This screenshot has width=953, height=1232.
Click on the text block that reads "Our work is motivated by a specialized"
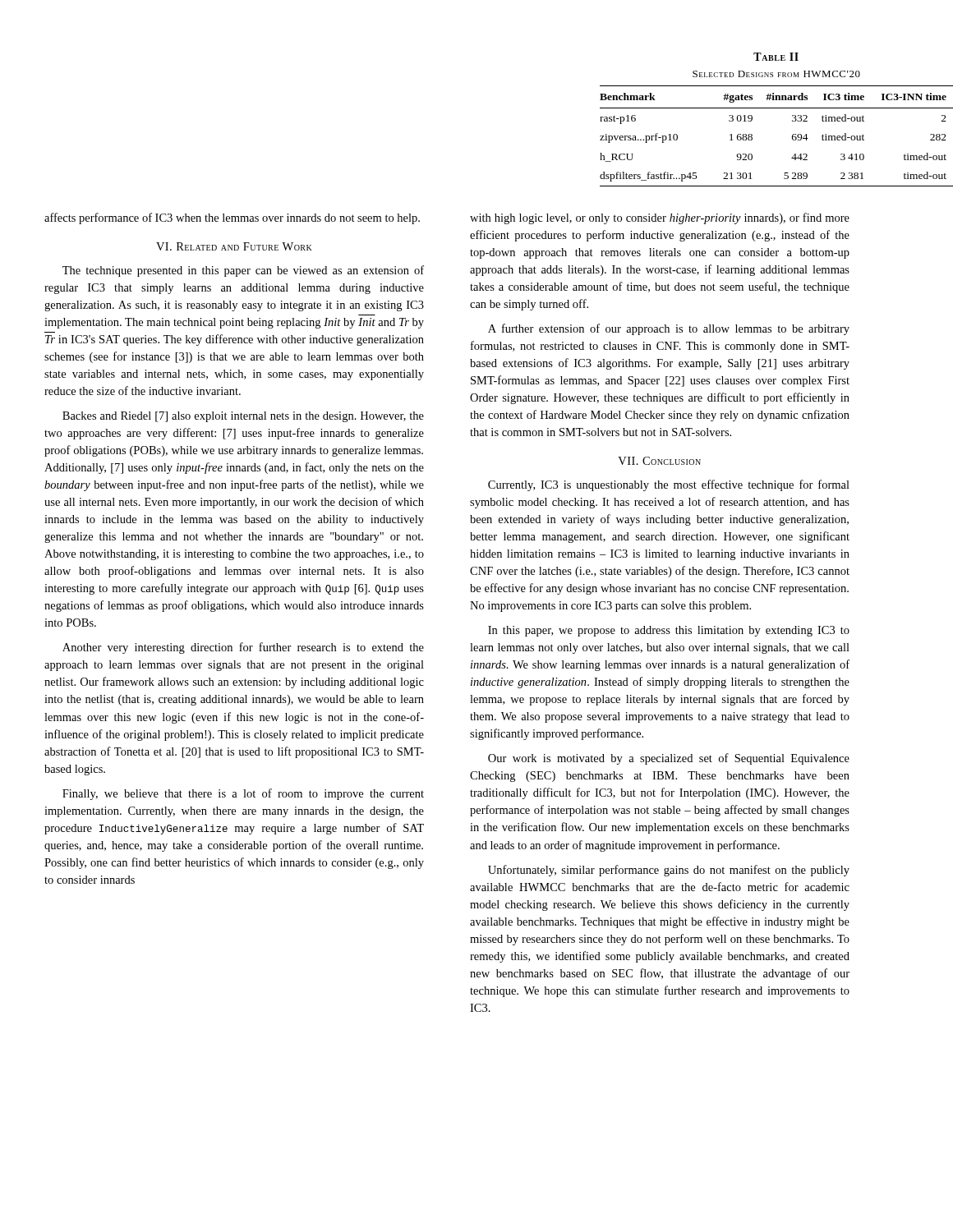[660, 802]
